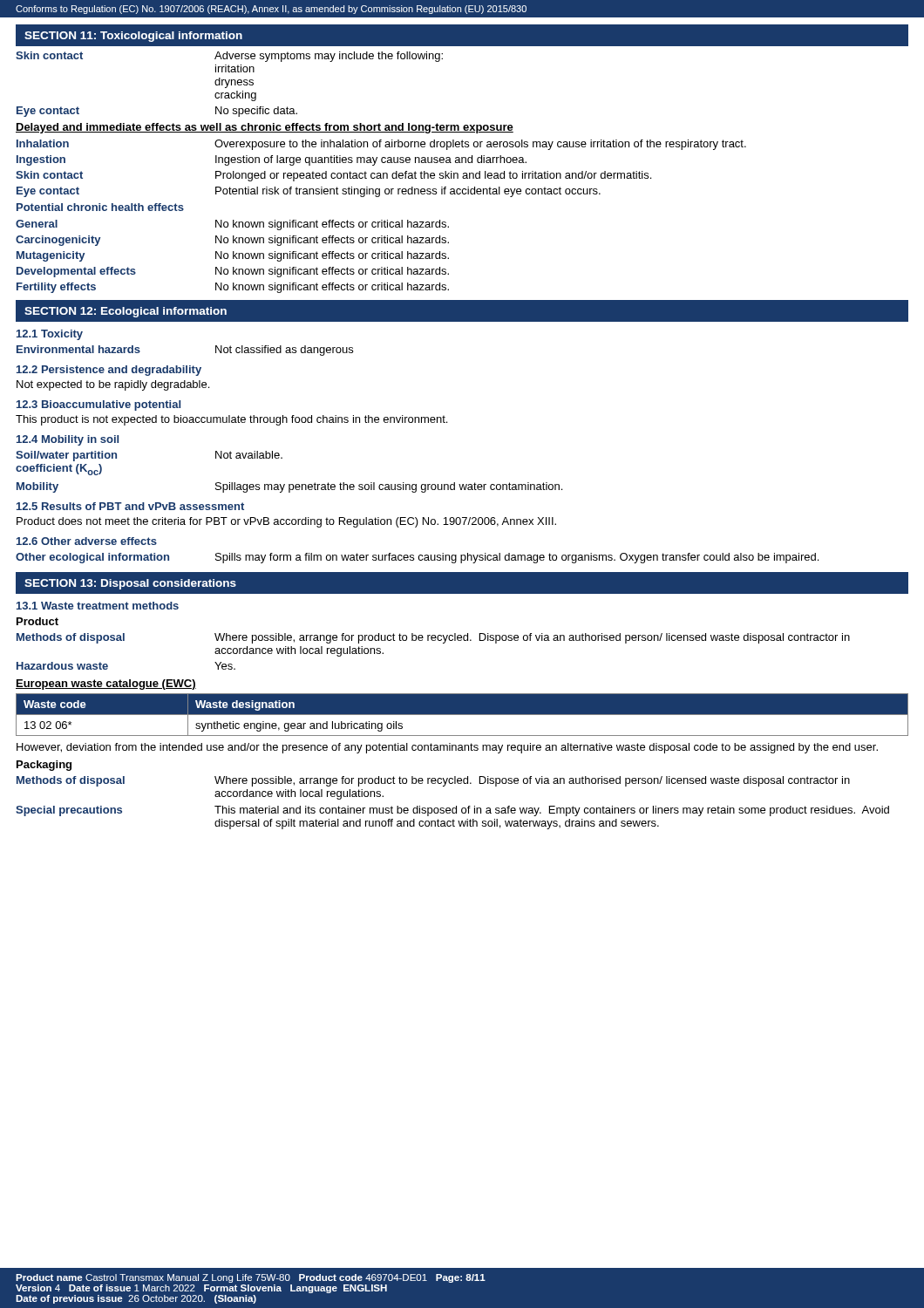Click on the text block with the text "General No known significant effects"
Screen dimensions: 1308x924
(232, 225)
